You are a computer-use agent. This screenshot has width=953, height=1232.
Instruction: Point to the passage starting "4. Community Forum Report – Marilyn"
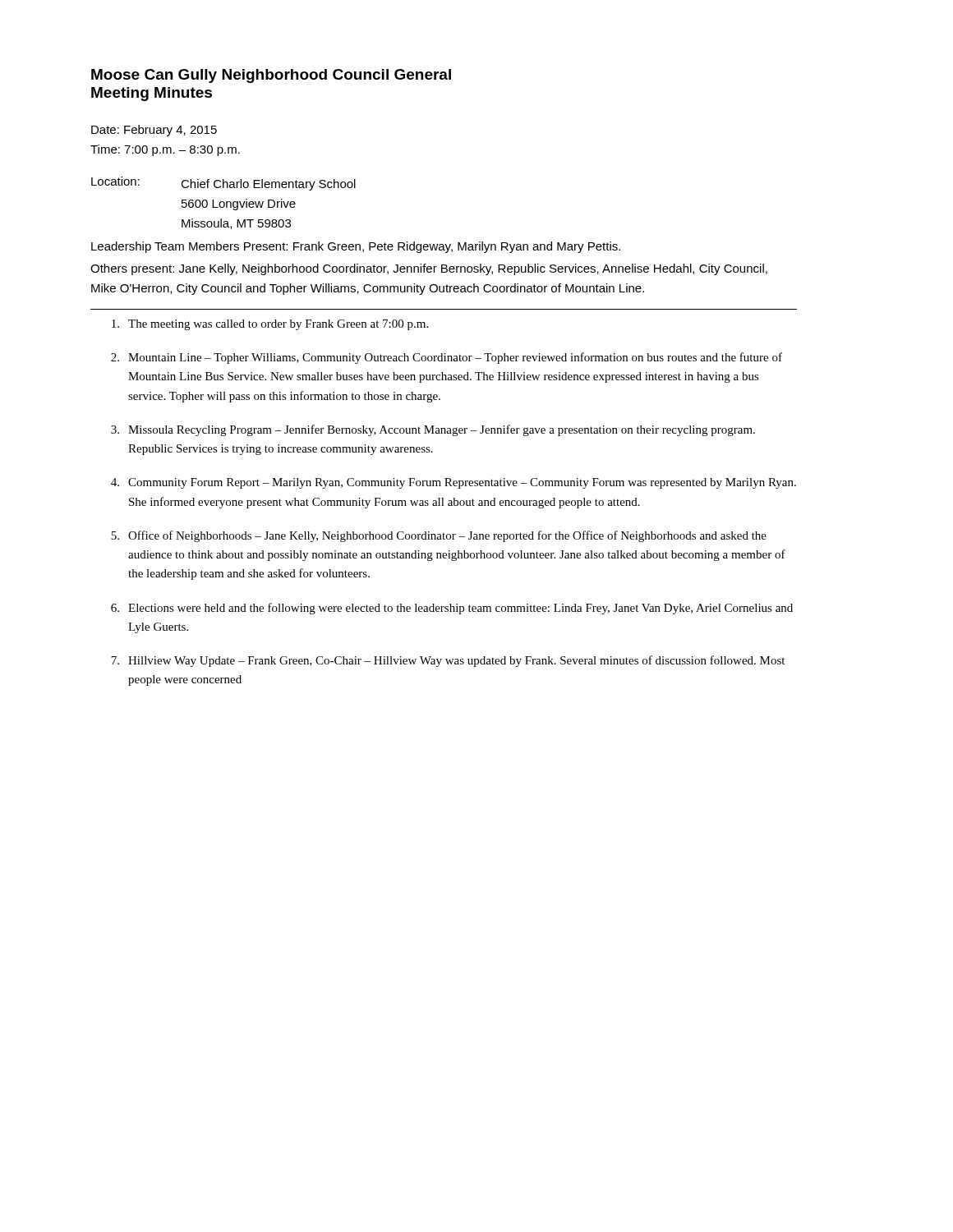click(x=444, y=492)
